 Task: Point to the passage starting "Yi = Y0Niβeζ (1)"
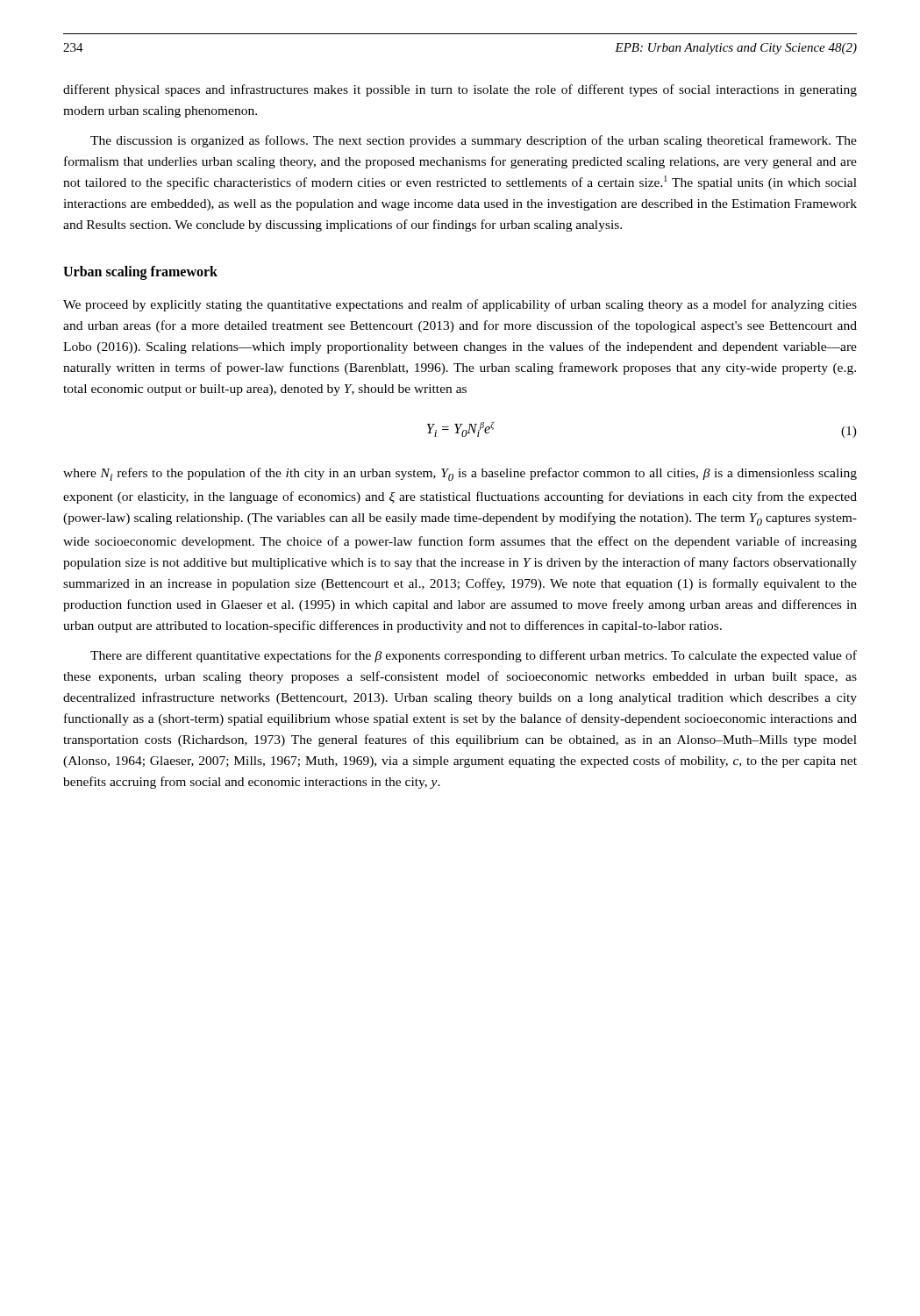[475, 429]
